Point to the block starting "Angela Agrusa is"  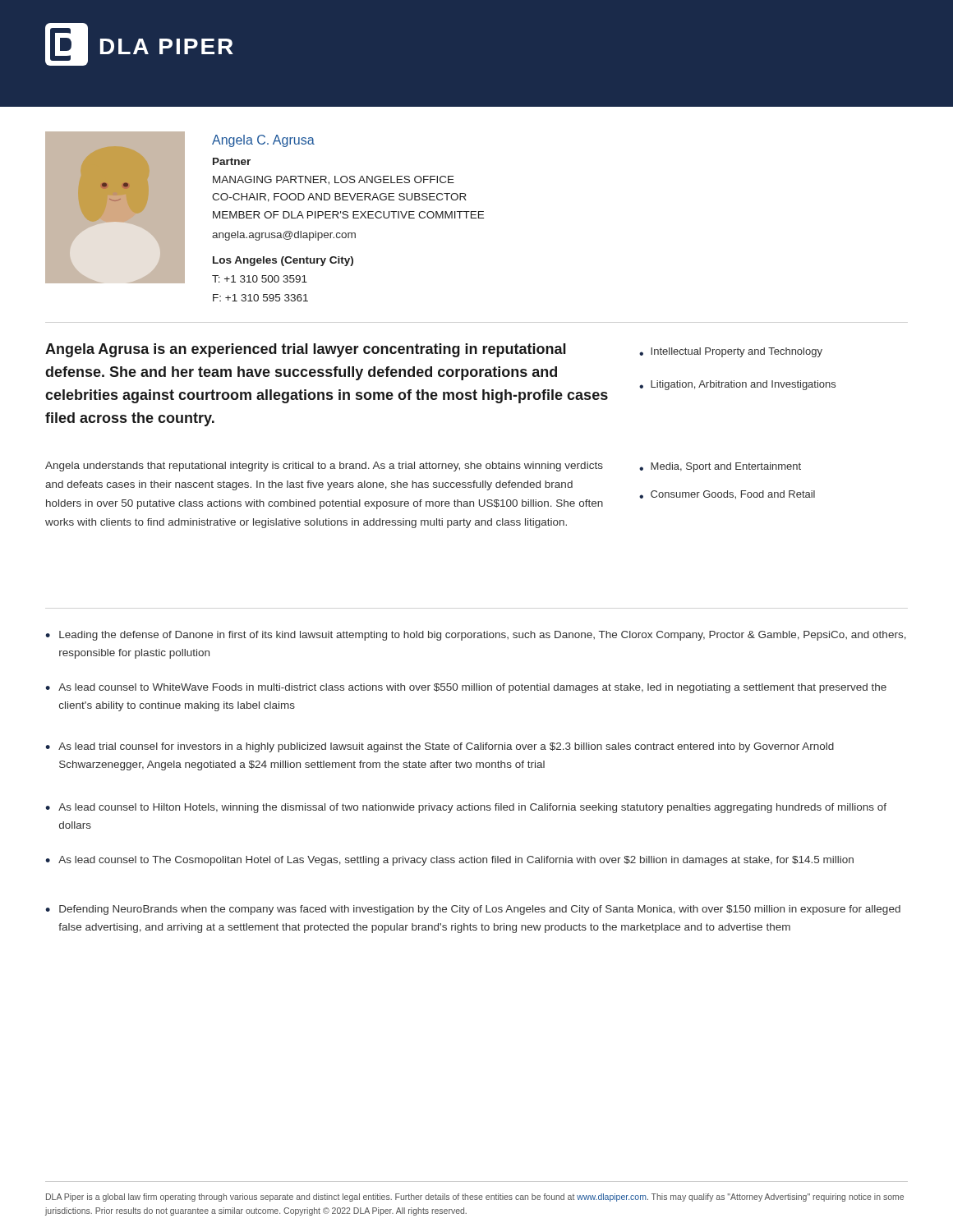[x=327, y=383]
